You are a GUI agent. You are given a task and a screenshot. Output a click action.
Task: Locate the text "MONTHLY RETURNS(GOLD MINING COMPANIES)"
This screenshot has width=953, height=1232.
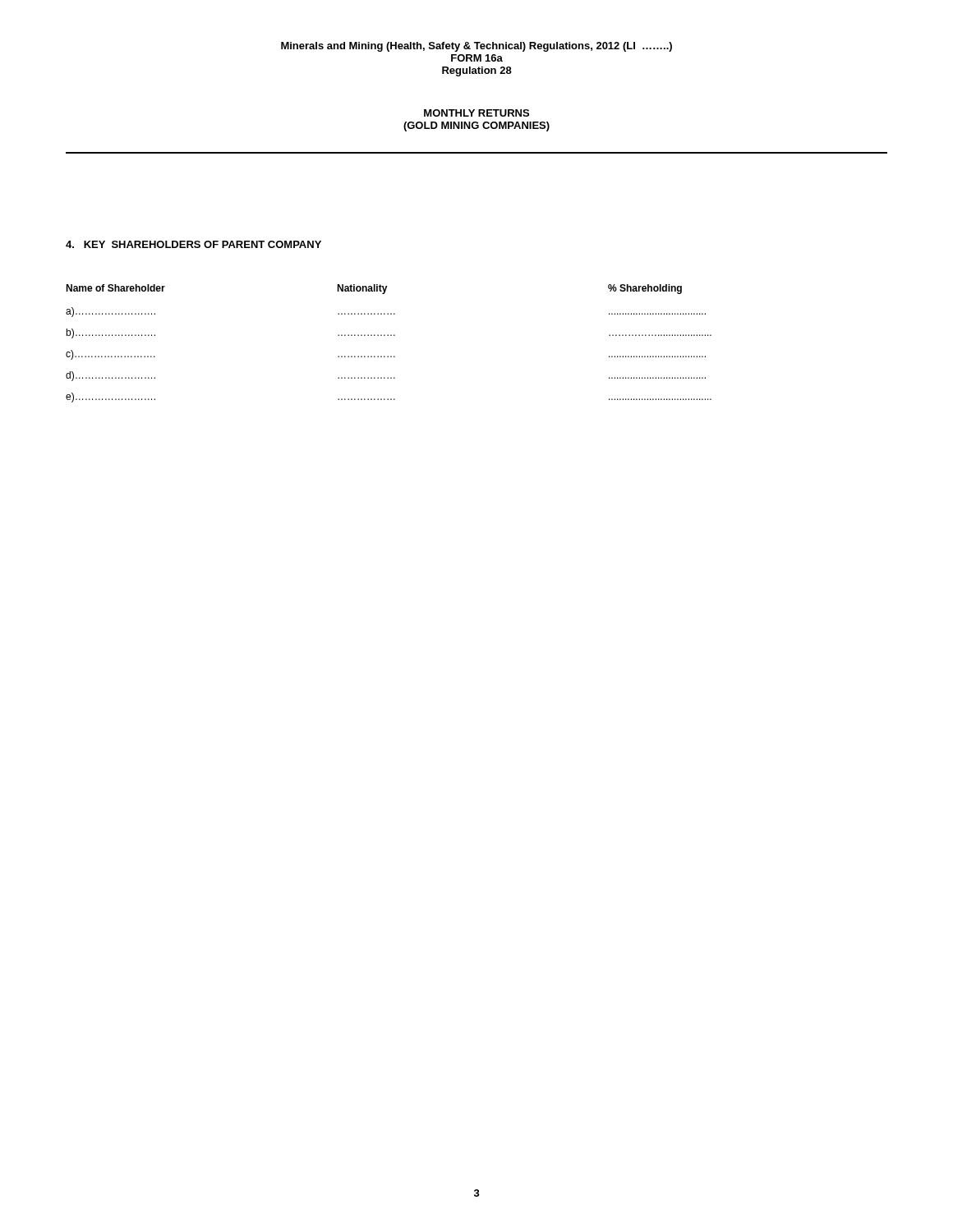point(476,119)
